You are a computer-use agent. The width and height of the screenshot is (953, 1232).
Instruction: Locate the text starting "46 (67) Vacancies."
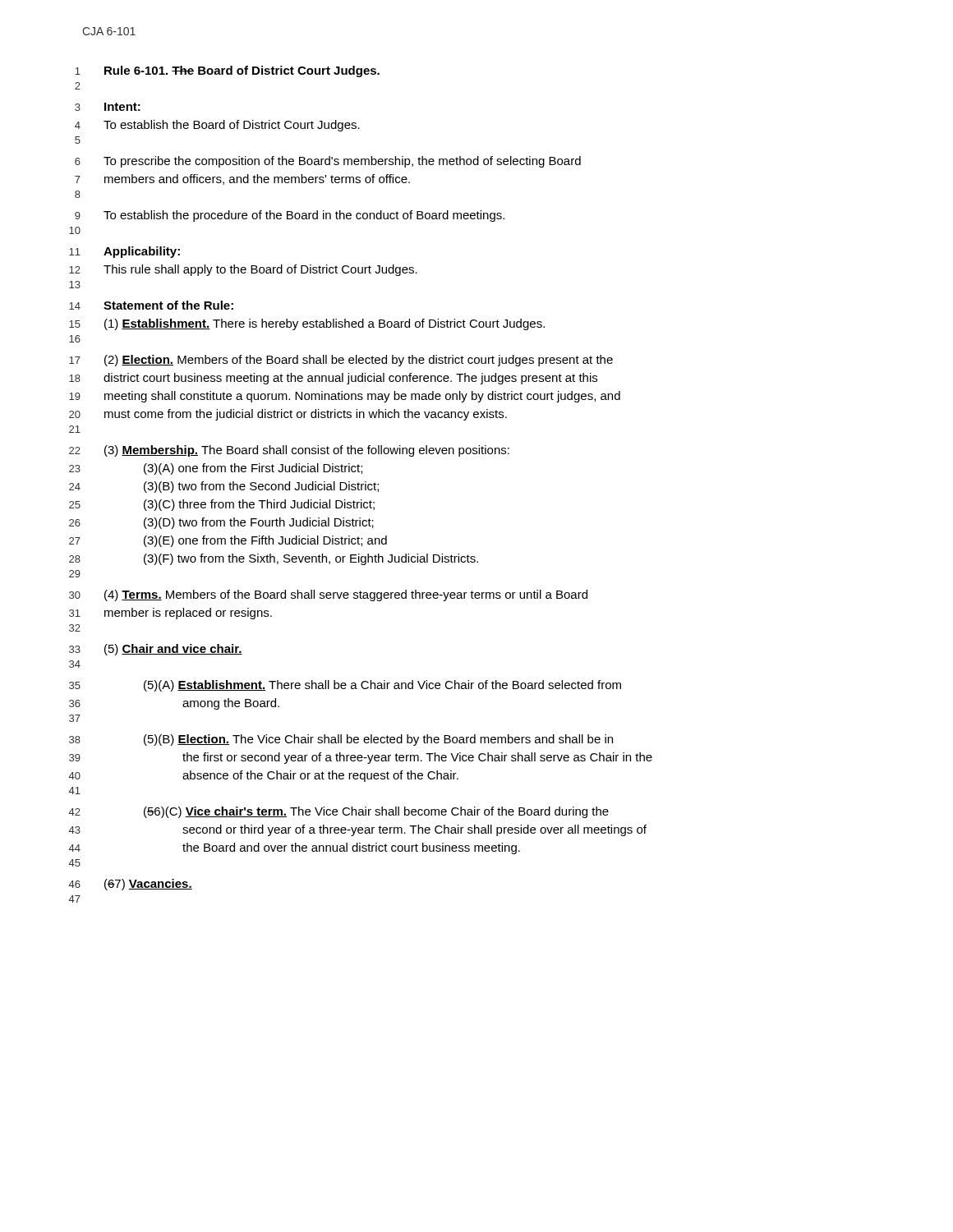[131, 885]
